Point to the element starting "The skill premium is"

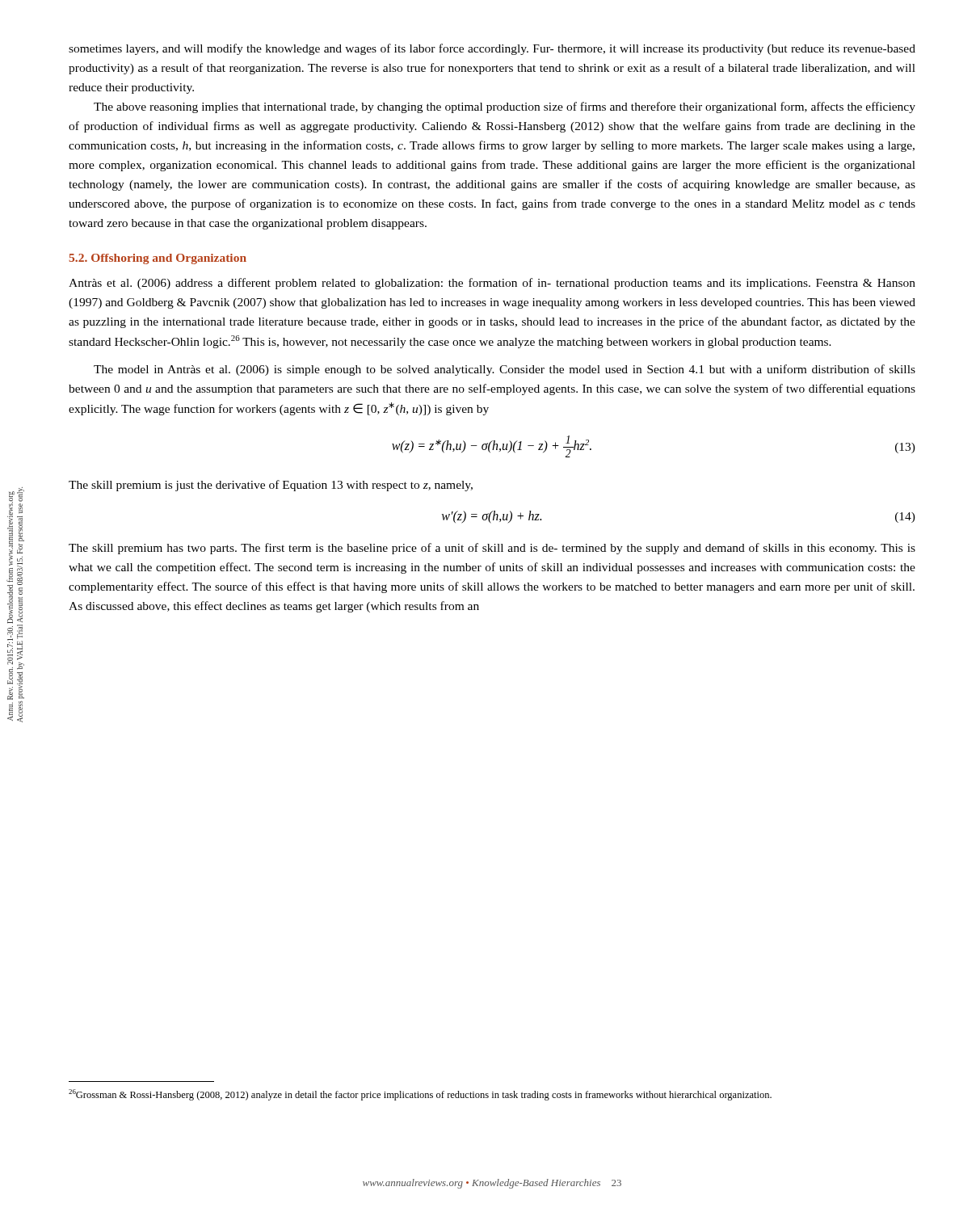271,486
